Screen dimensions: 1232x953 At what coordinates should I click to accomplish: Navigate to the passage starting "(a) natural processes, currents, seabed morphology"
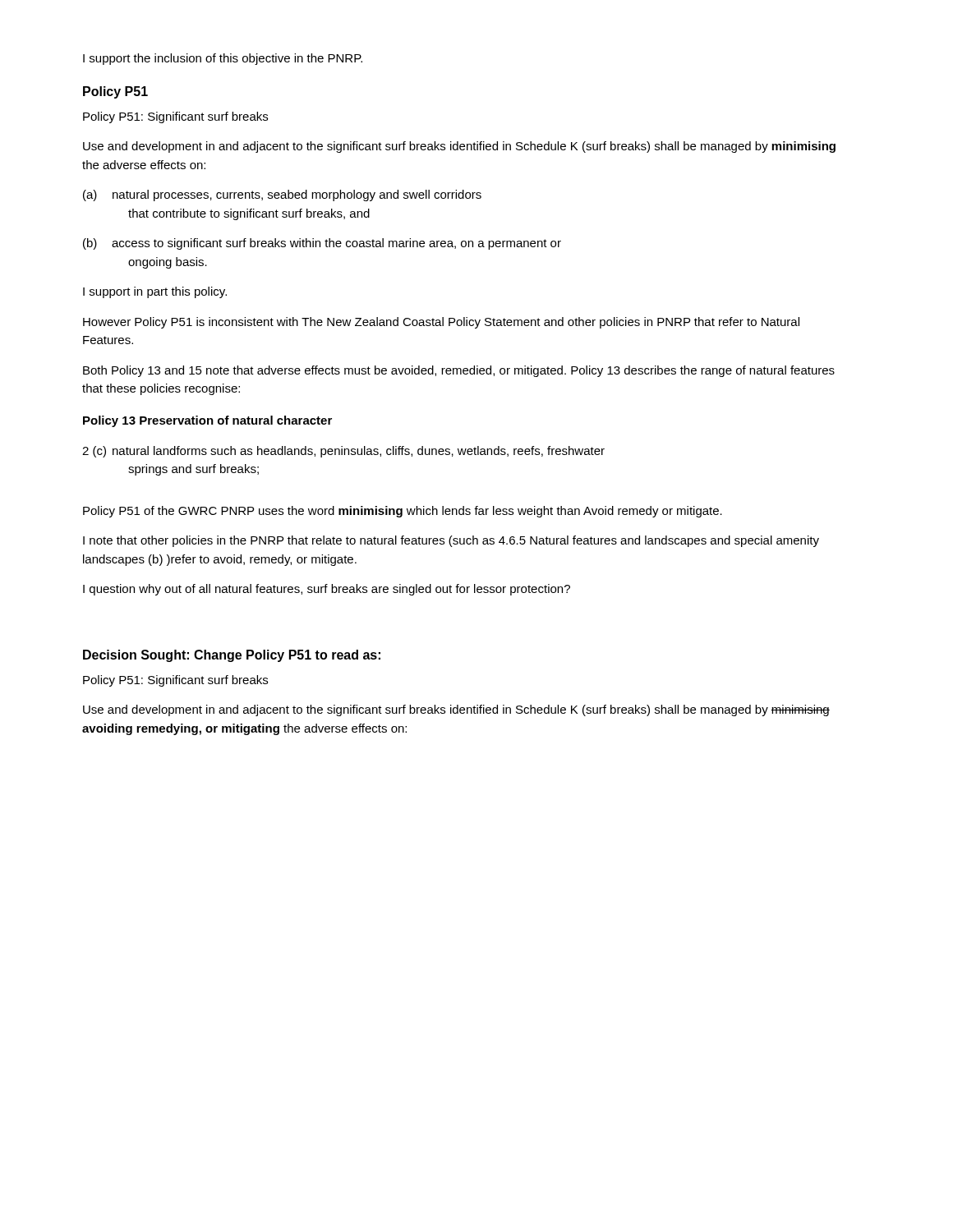[468, 204]
